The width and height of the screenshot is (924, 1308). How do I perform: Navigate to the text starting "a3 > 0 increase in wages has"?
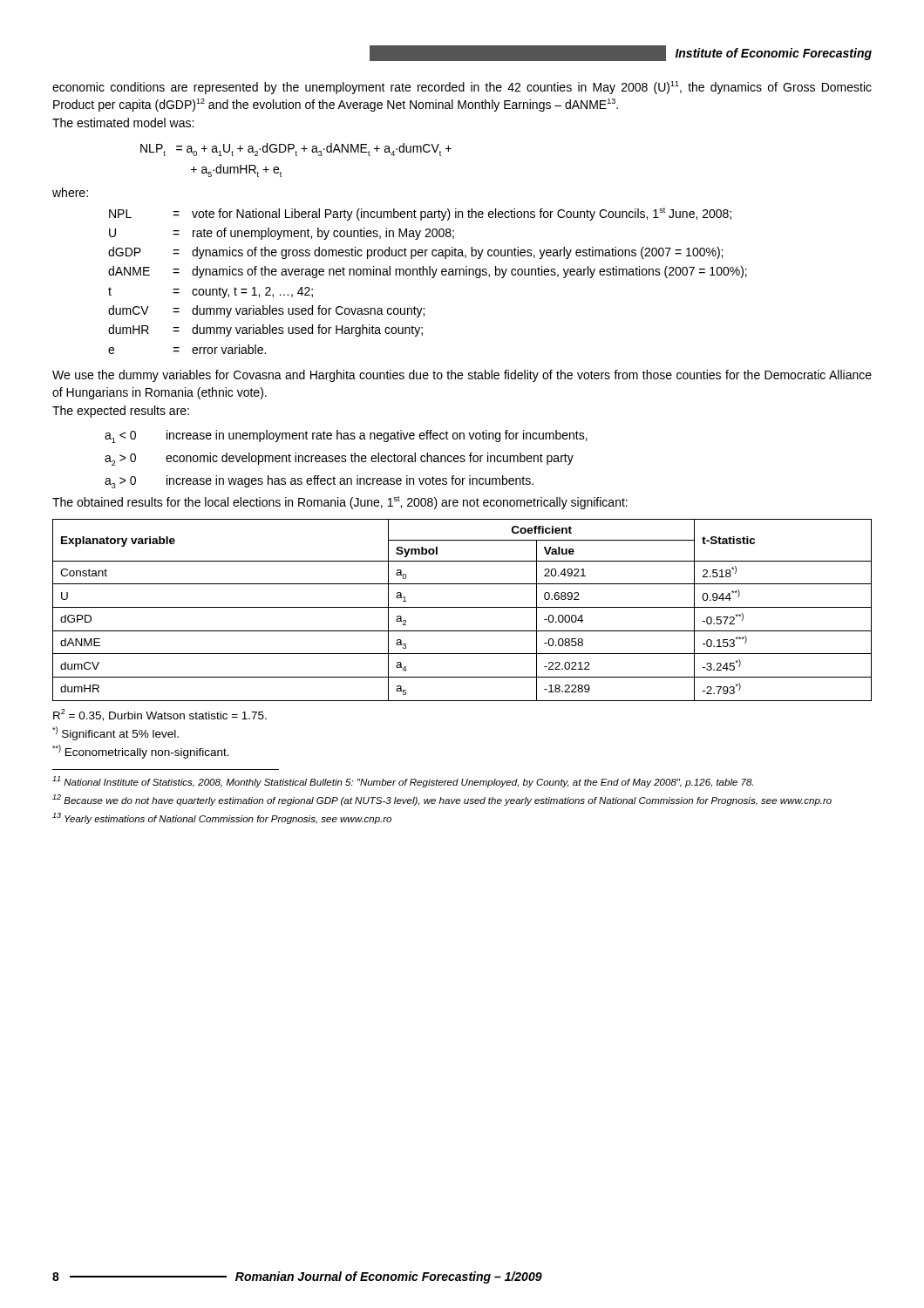488,481
